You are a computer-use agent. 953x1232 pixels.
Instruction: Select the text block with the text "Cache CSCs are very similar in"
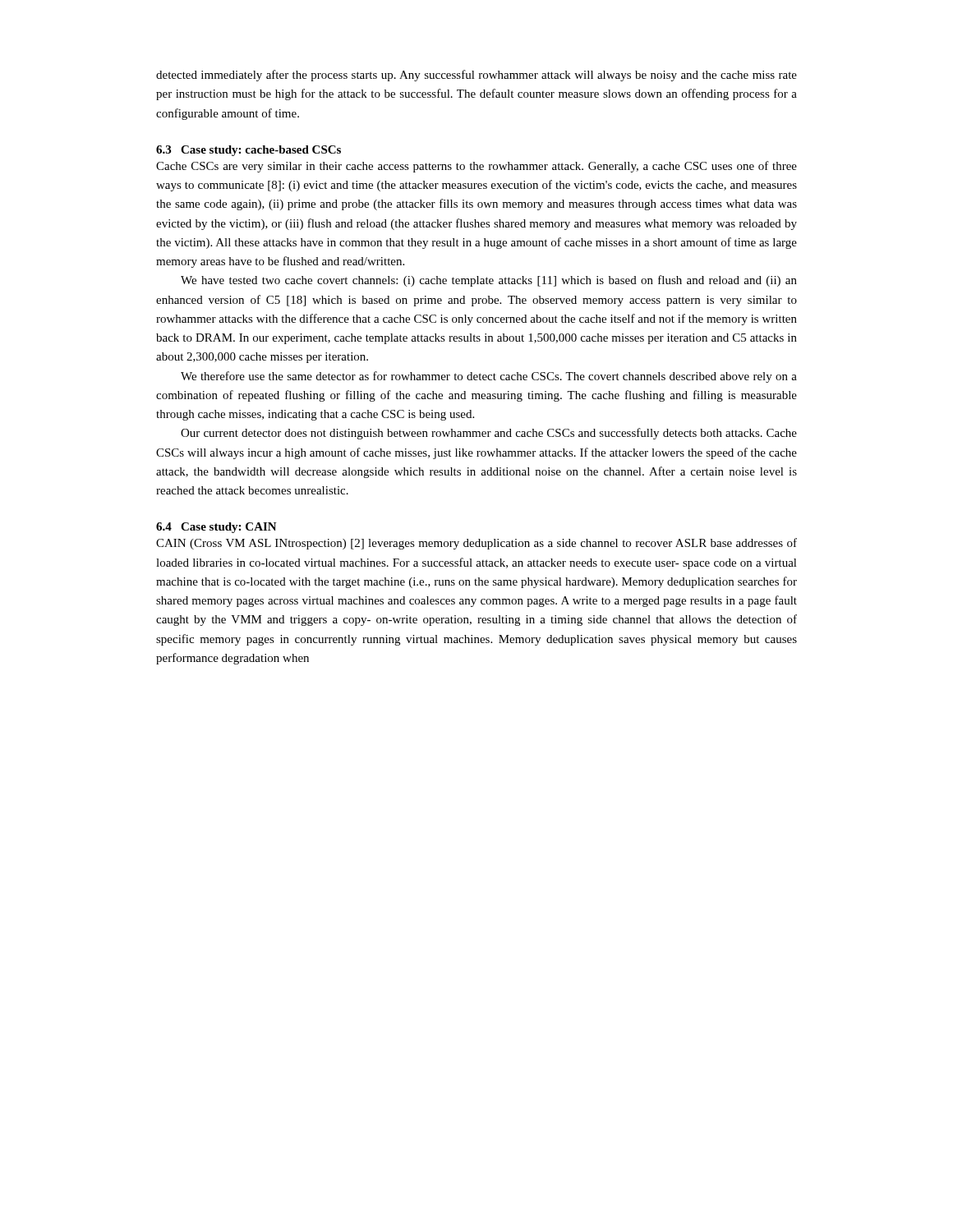[476, 329]
